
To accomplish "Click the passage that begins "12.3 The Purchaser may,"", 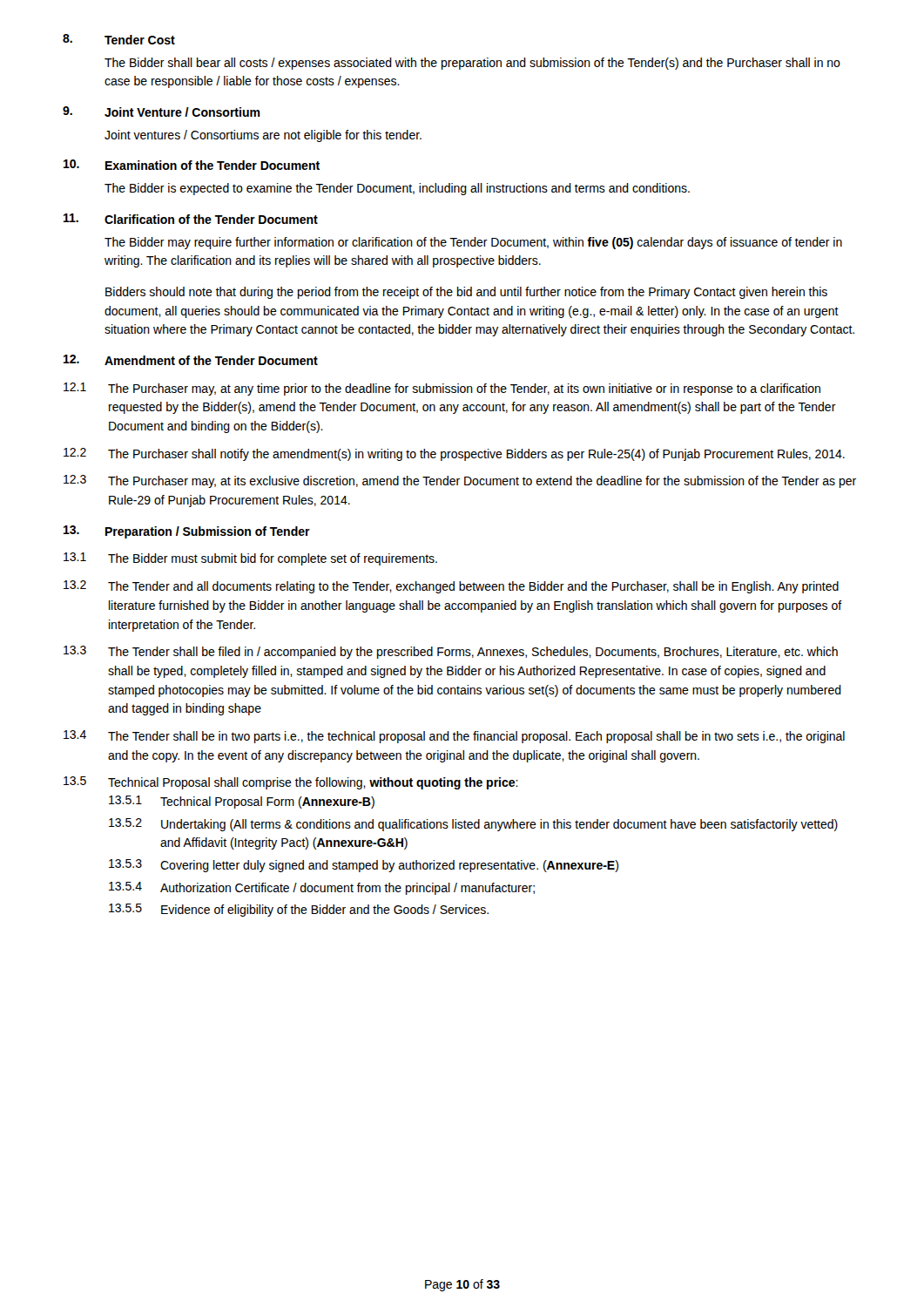I will 462,491.
